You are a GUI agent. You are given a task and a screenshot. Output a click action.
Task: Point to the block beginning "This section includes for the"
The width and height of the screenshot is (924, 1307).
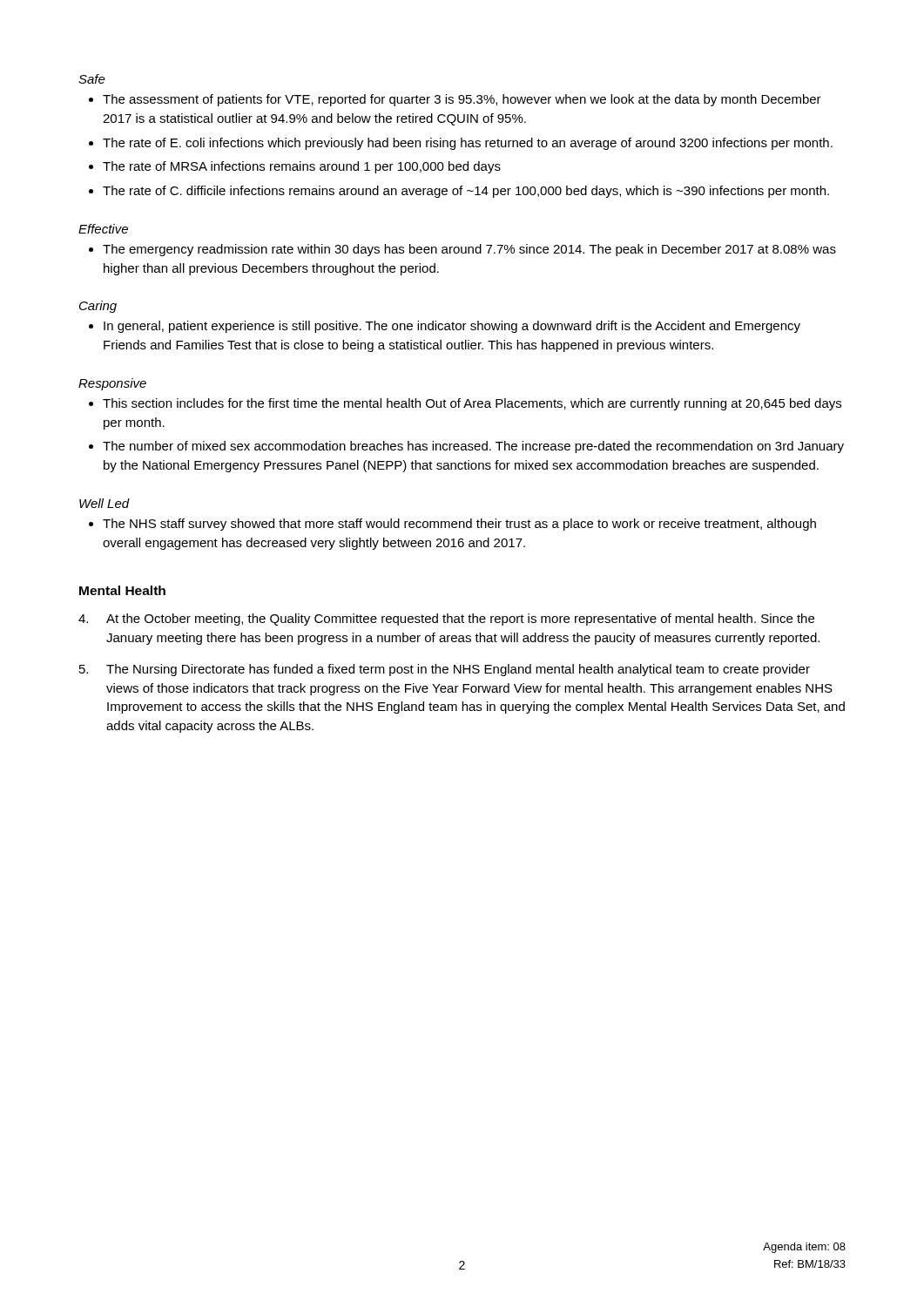point(474,413)
